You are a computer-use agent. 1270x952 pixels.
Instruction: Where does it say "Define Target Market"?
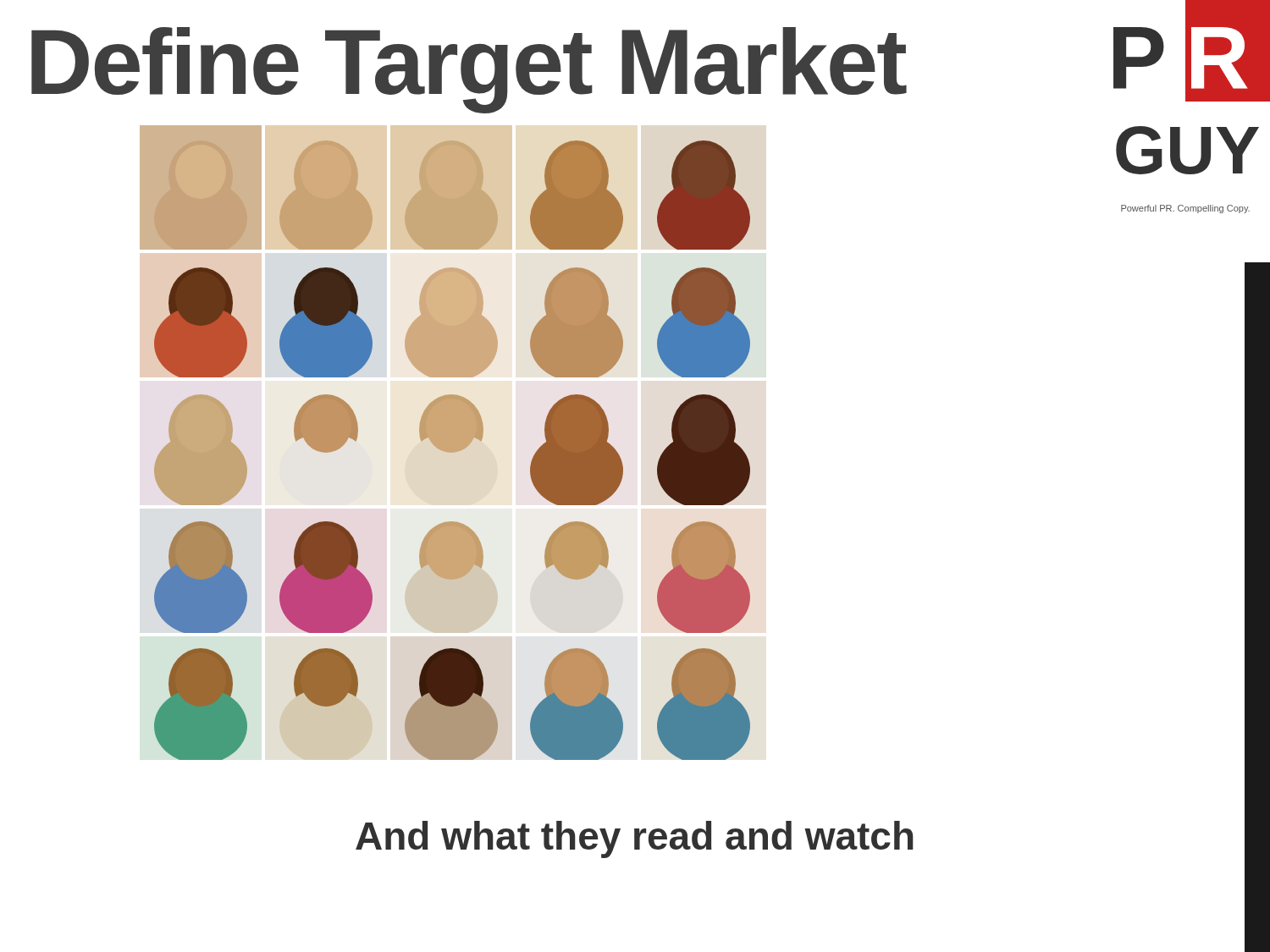tap(466, 62)
